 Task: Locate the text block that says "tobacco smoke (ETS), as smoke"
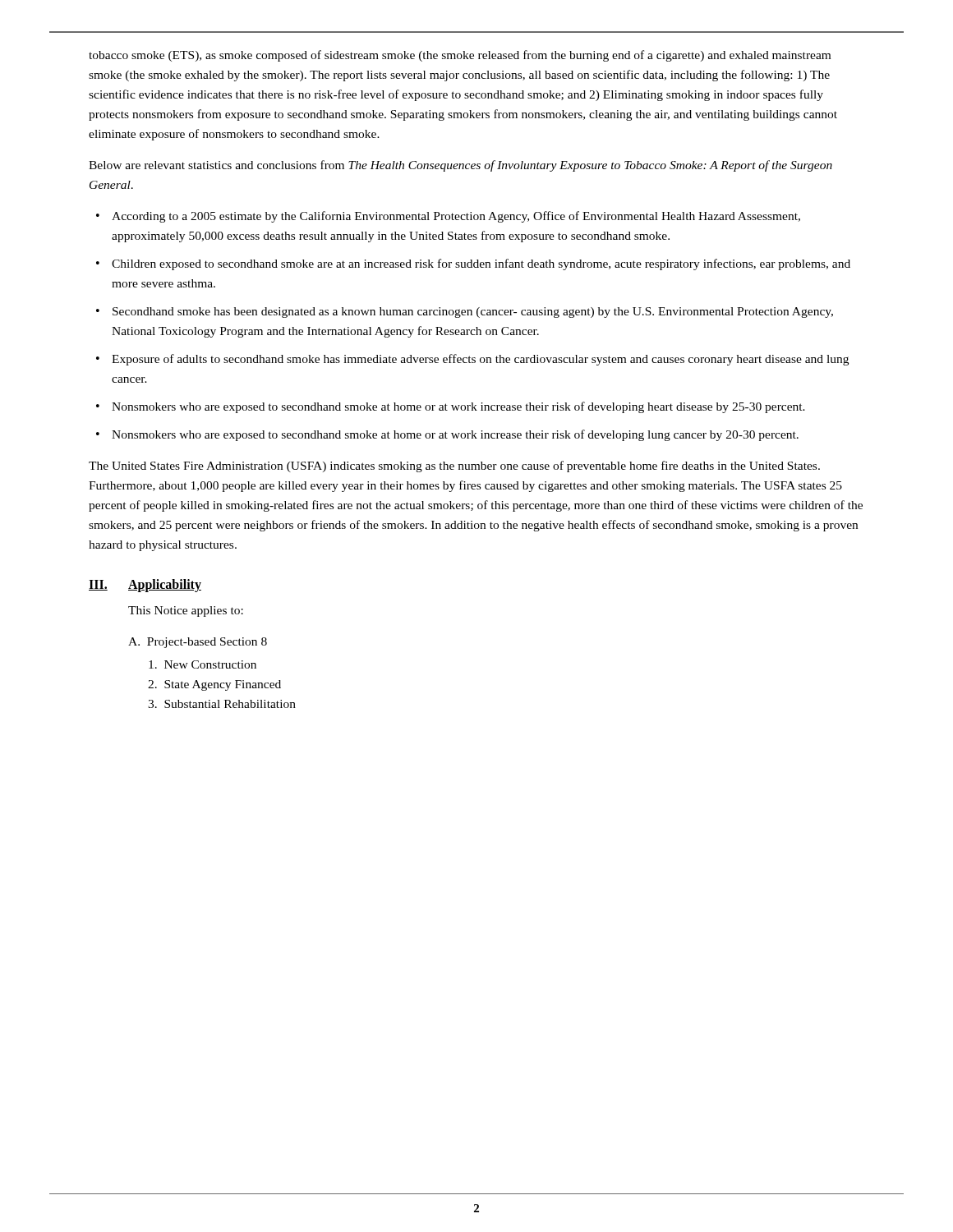[x=463, y=94]
